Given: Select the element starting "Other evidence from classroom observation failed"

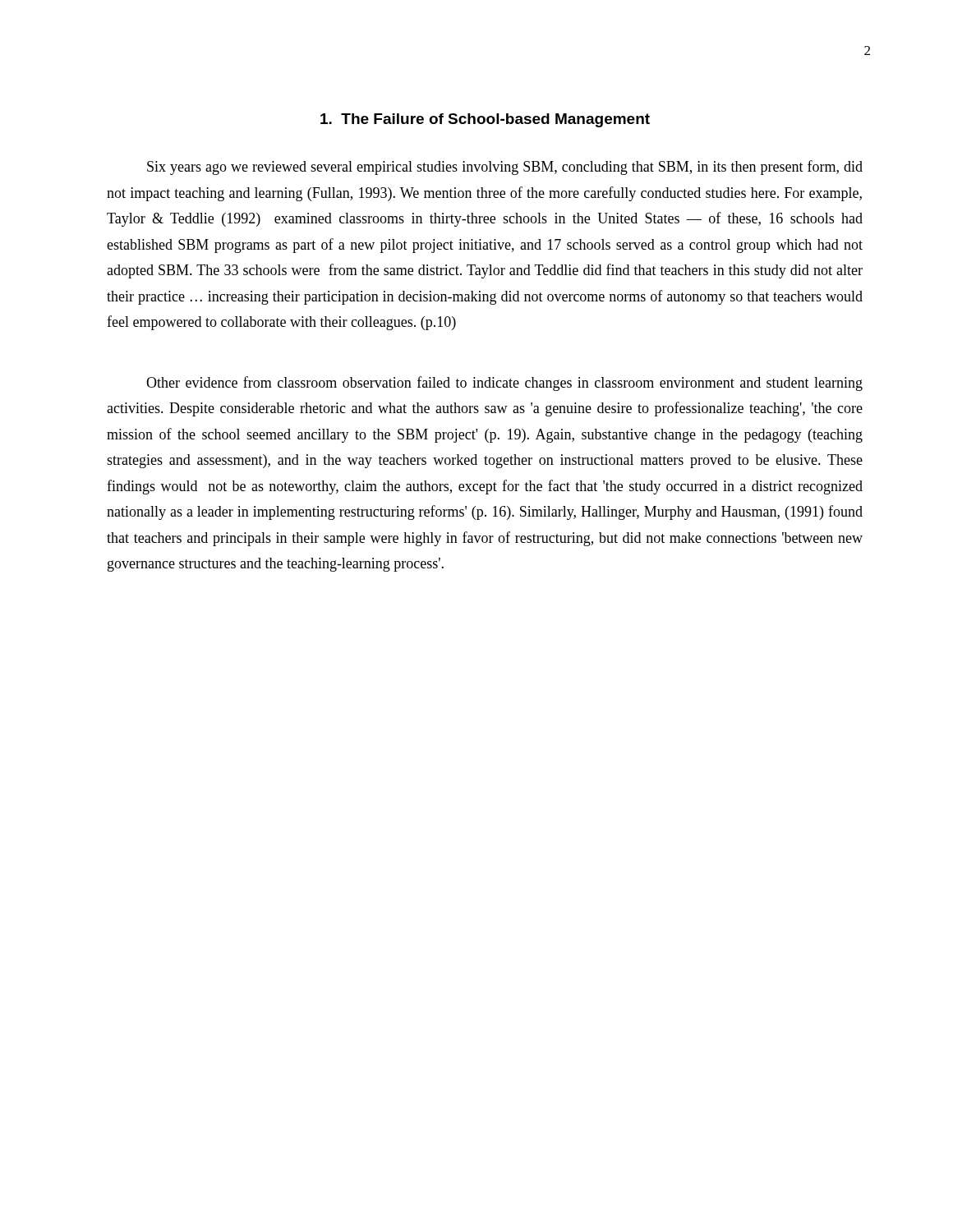Looking at the screenshot, I should coord(485,473).
